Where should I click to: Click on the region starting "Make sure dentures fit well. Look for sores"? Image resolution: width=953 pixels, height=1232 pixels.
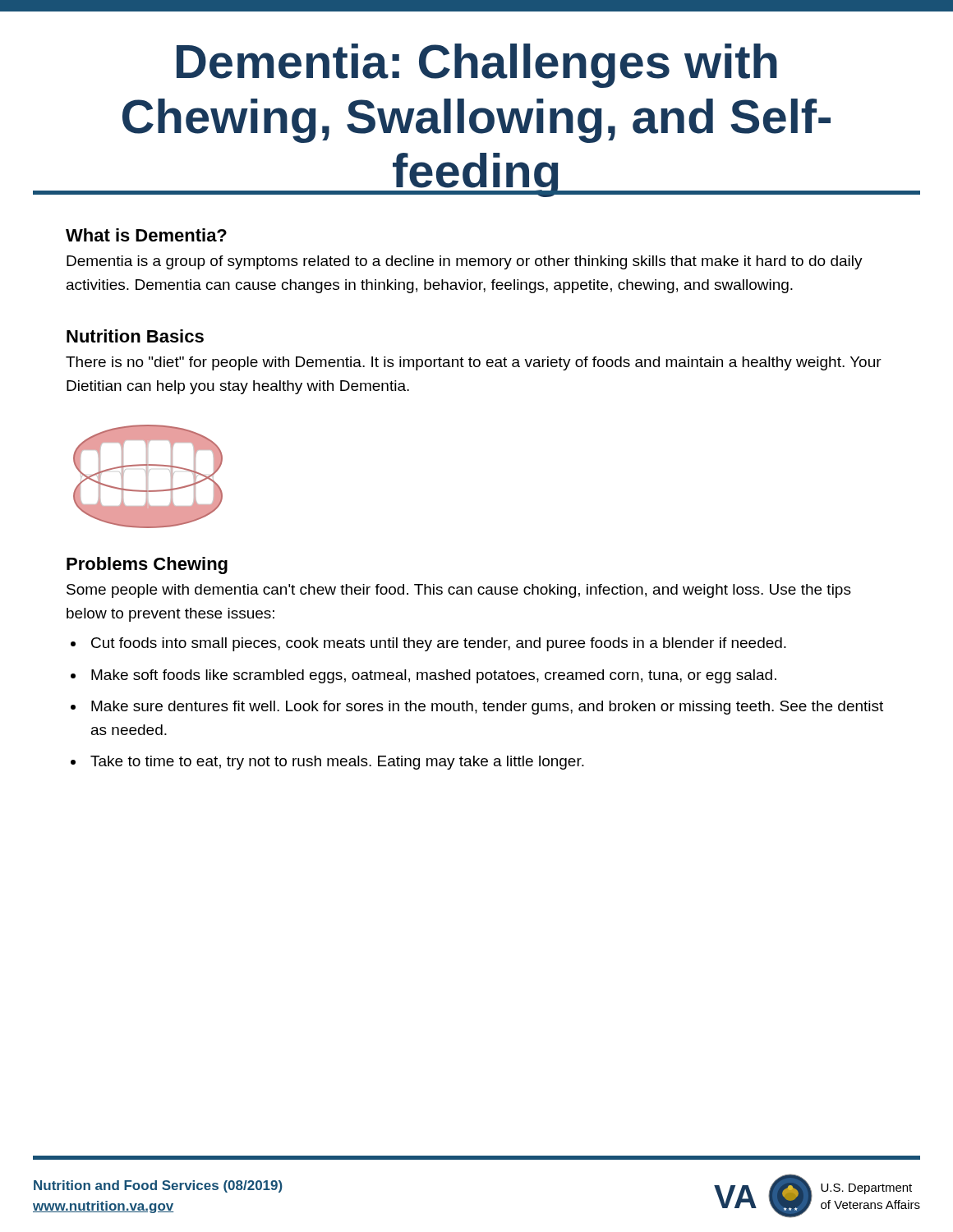[487, 718]
